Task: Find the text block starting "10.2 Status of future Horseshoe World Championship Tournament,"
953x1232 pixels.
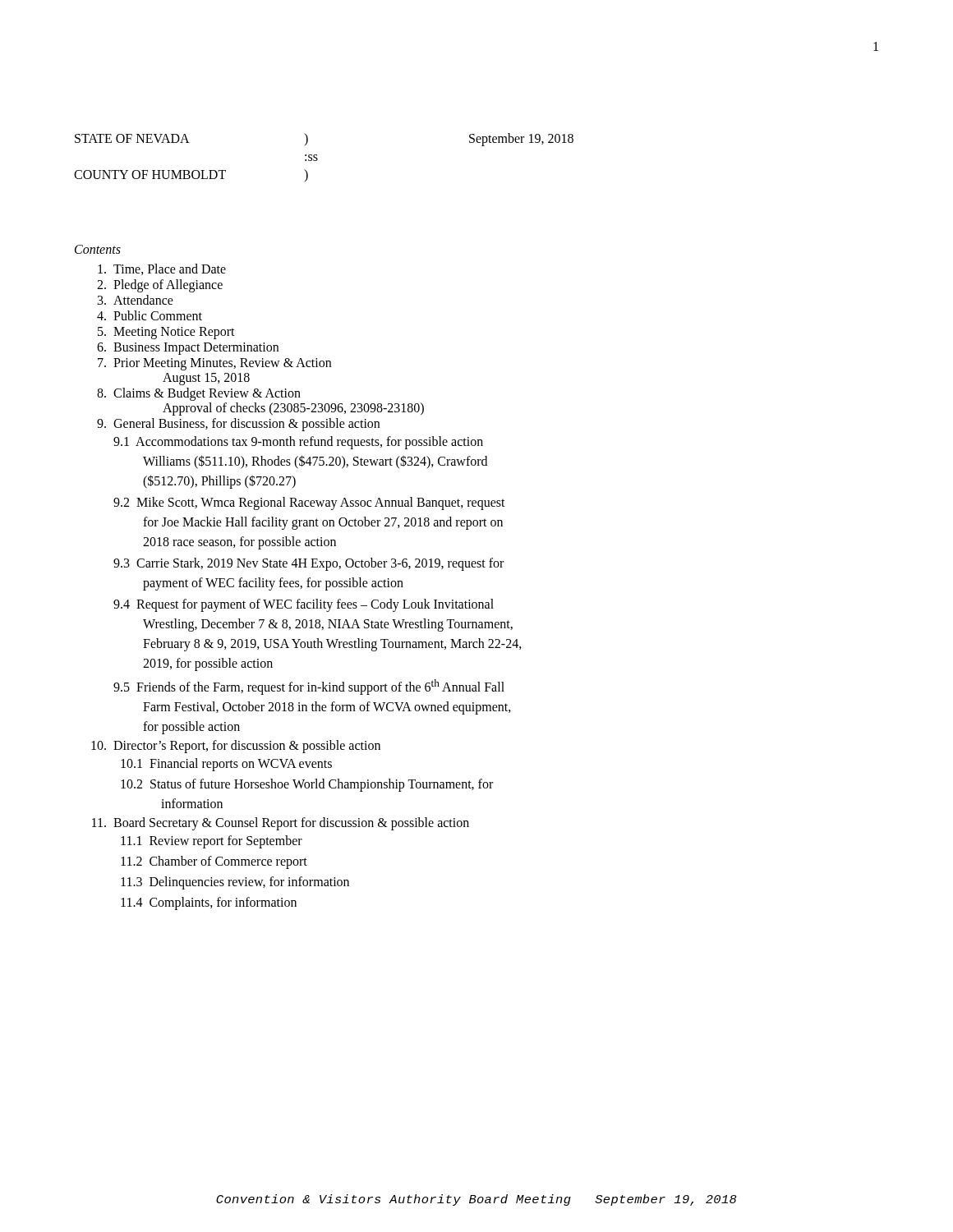Action: point(307,796)
